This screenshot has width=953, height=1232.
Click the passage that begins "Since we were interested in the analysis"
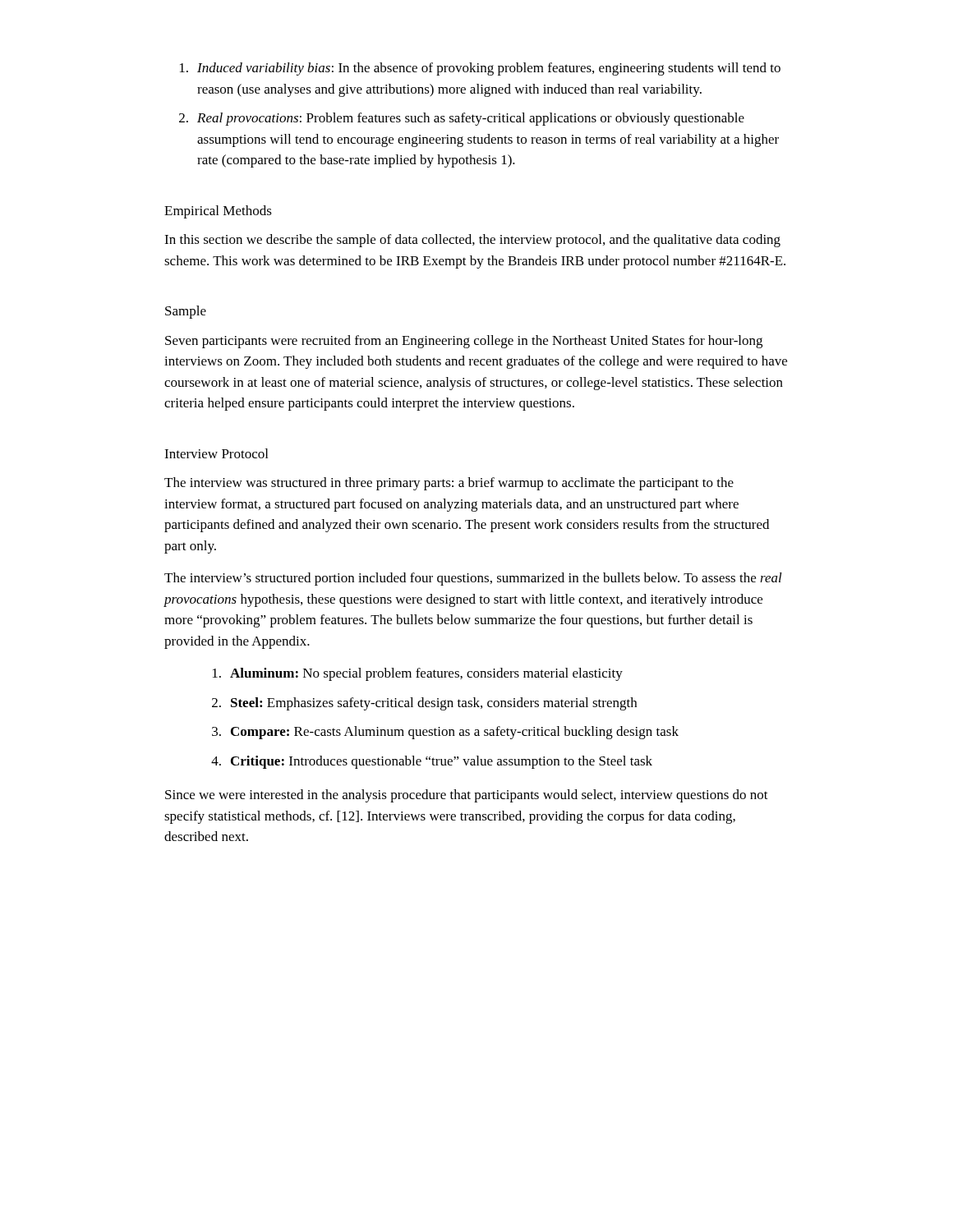pos(466,816)
